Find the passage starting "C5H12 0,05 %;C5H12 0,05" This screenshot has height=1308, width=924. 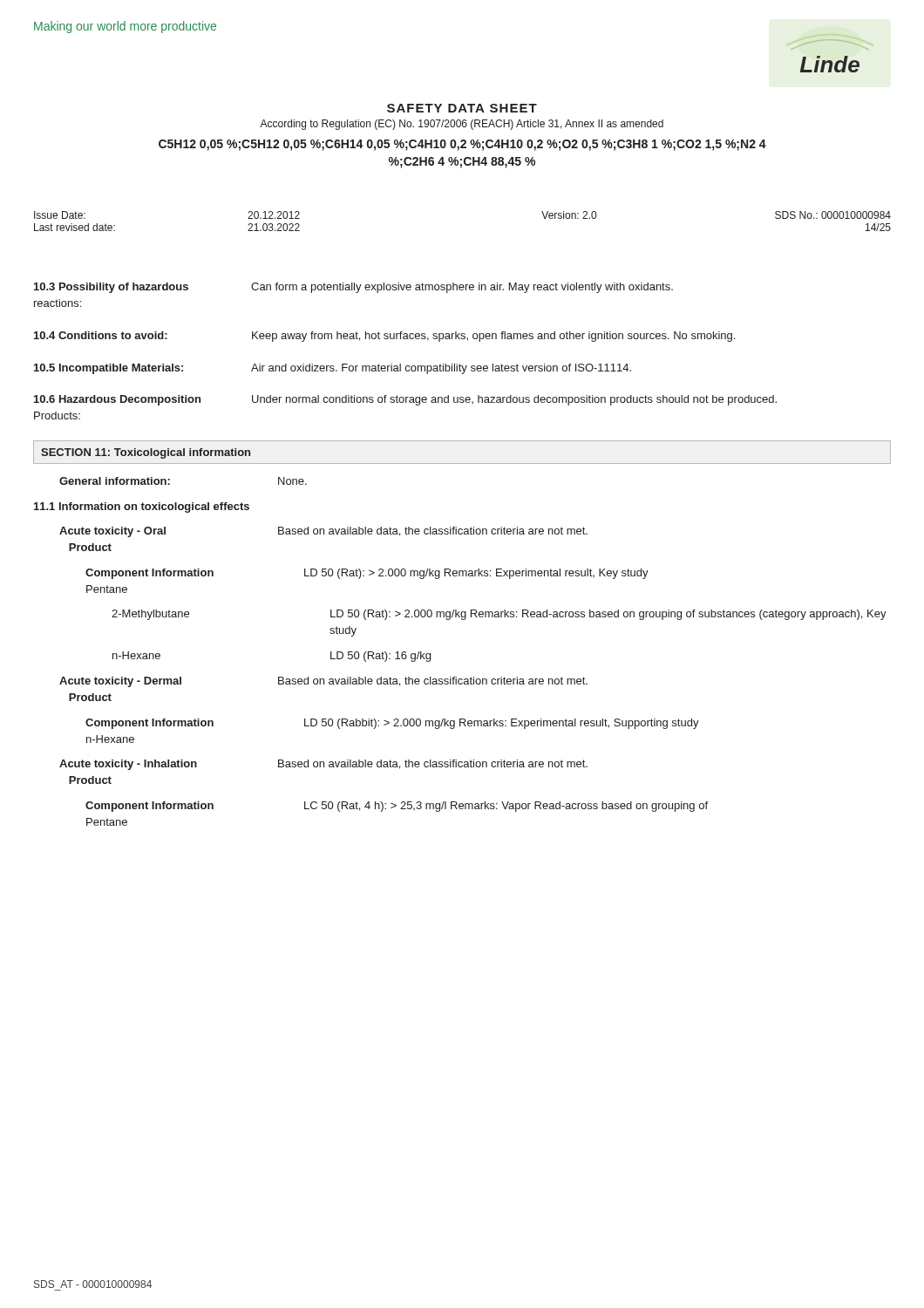pyautogui.click(x=462, y=153)
